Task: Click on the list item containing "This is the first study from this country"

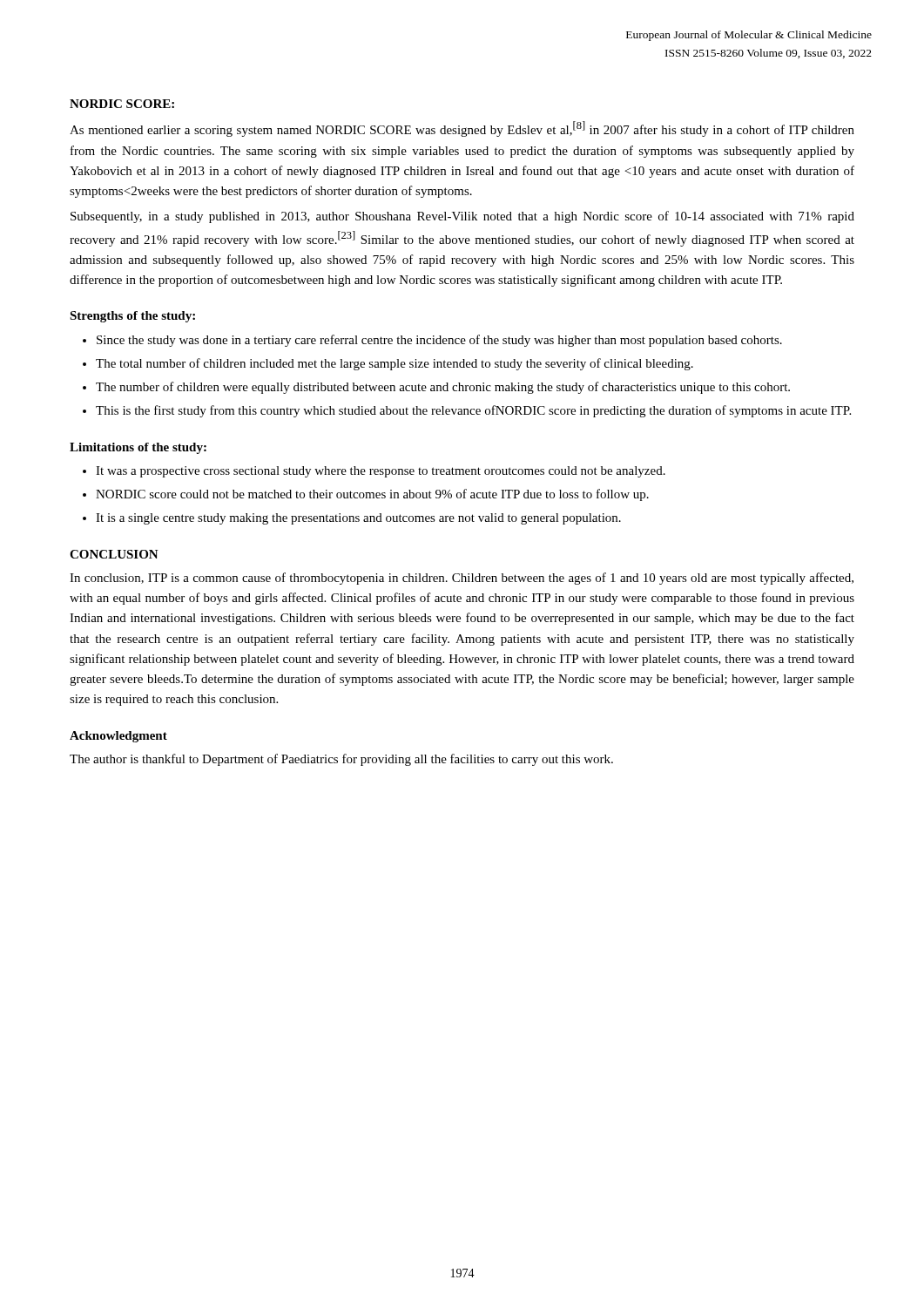Action: 474,411
